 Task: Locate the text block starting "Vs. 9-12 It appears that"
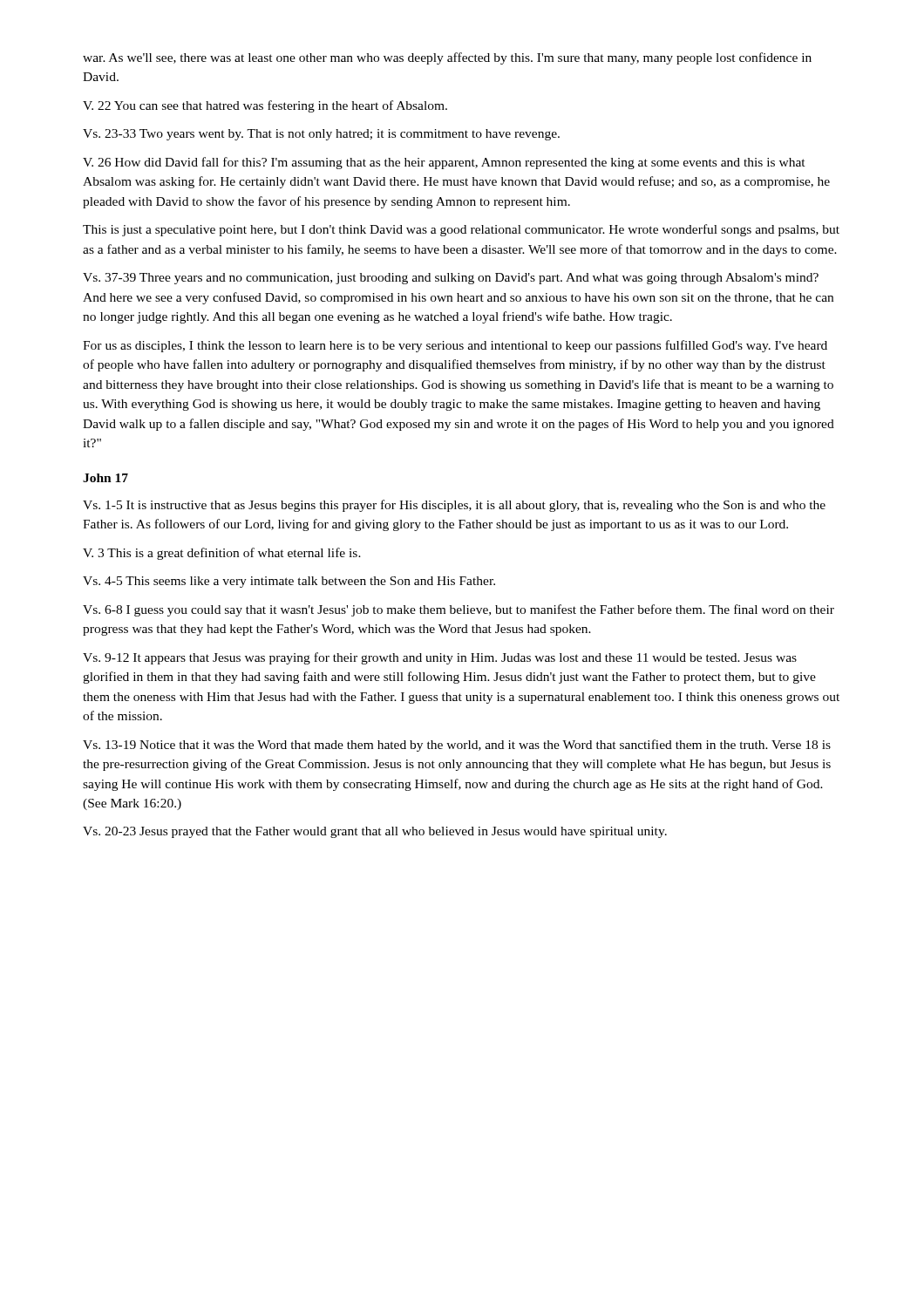coord(461,686)
